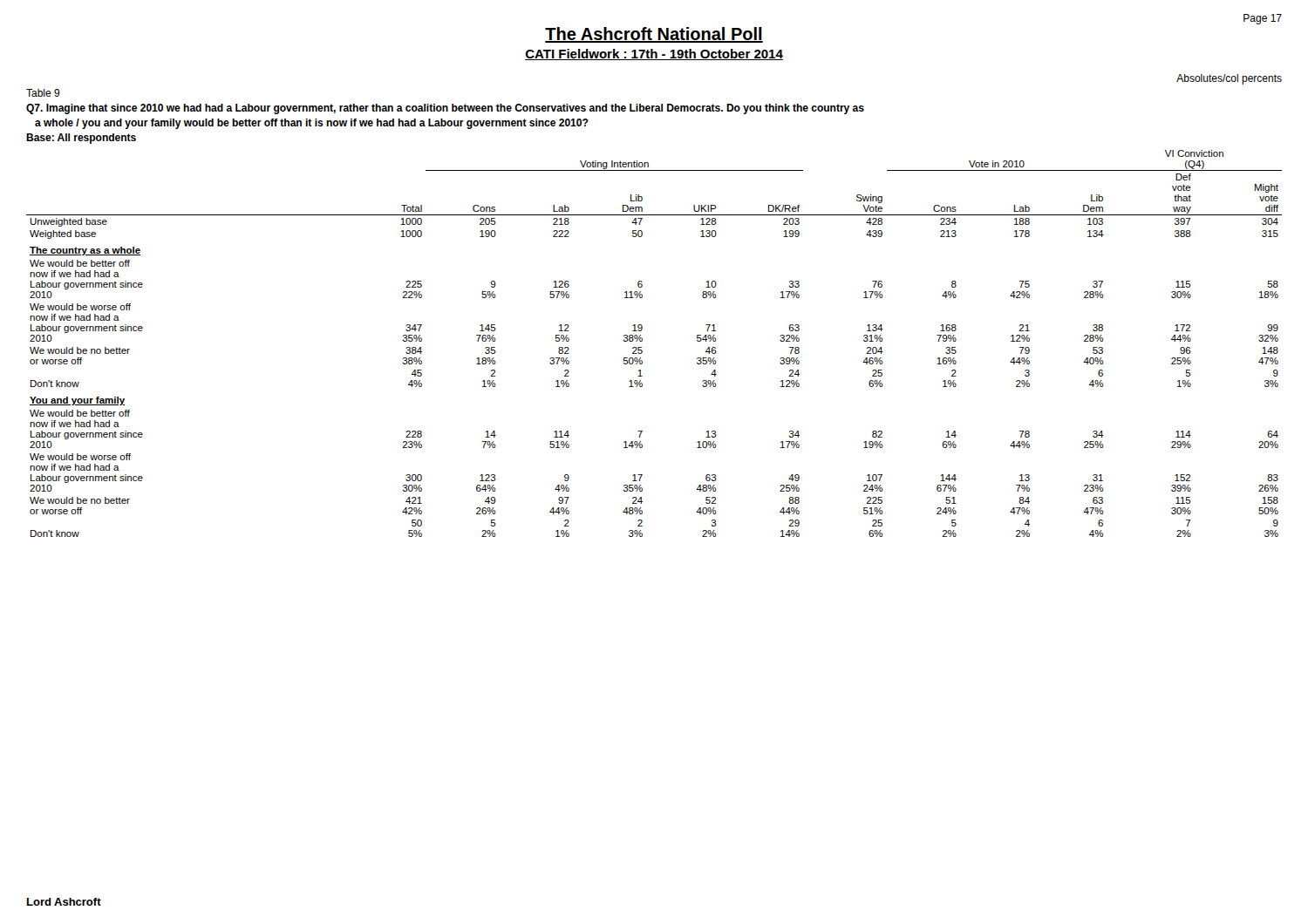Find the title on this page that starts "The Ashcroft National Poll CATI"
The height and width of the screenshot is (924, 1308).
coord(654,43)
